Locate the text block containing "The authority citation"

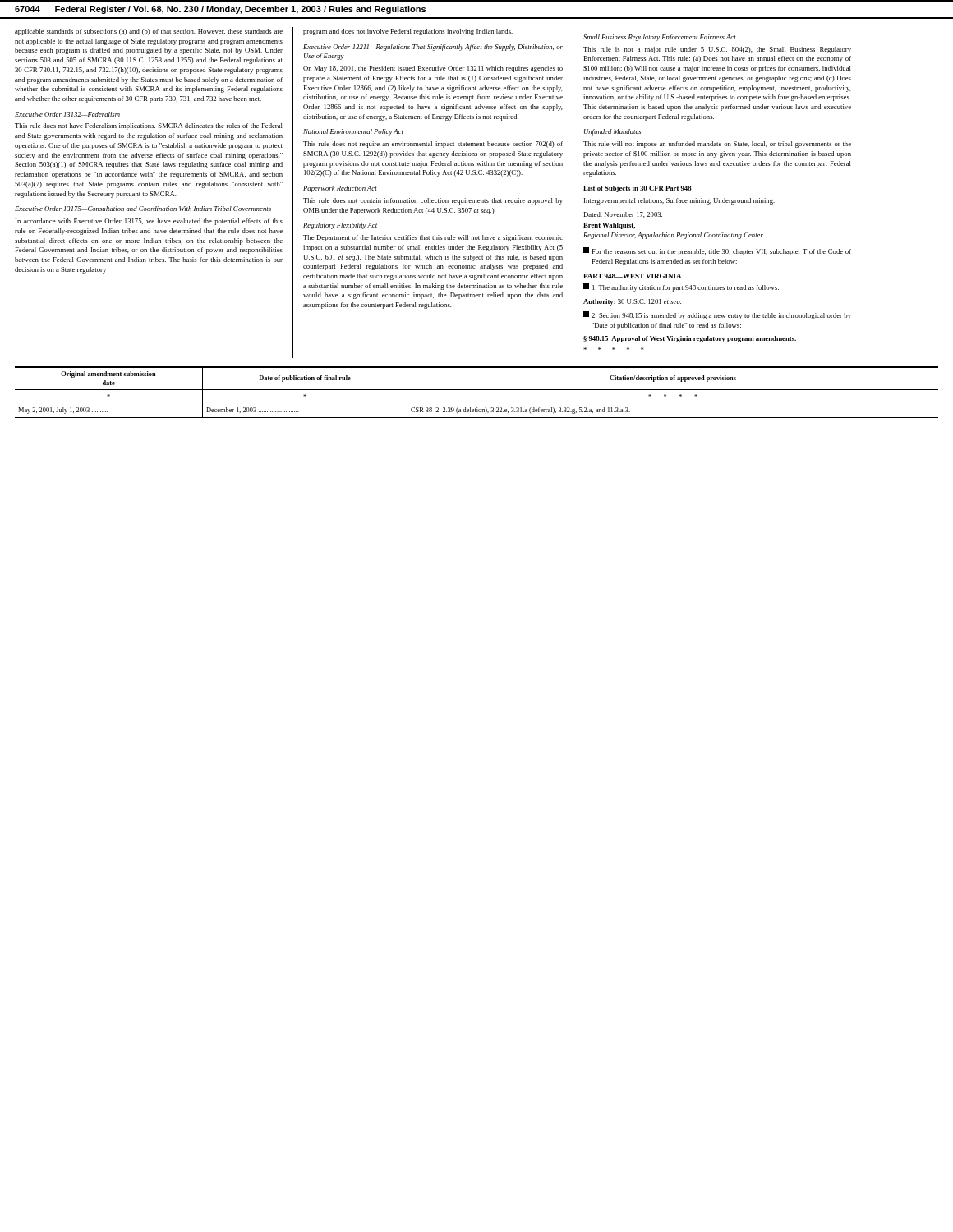point(717,295)
